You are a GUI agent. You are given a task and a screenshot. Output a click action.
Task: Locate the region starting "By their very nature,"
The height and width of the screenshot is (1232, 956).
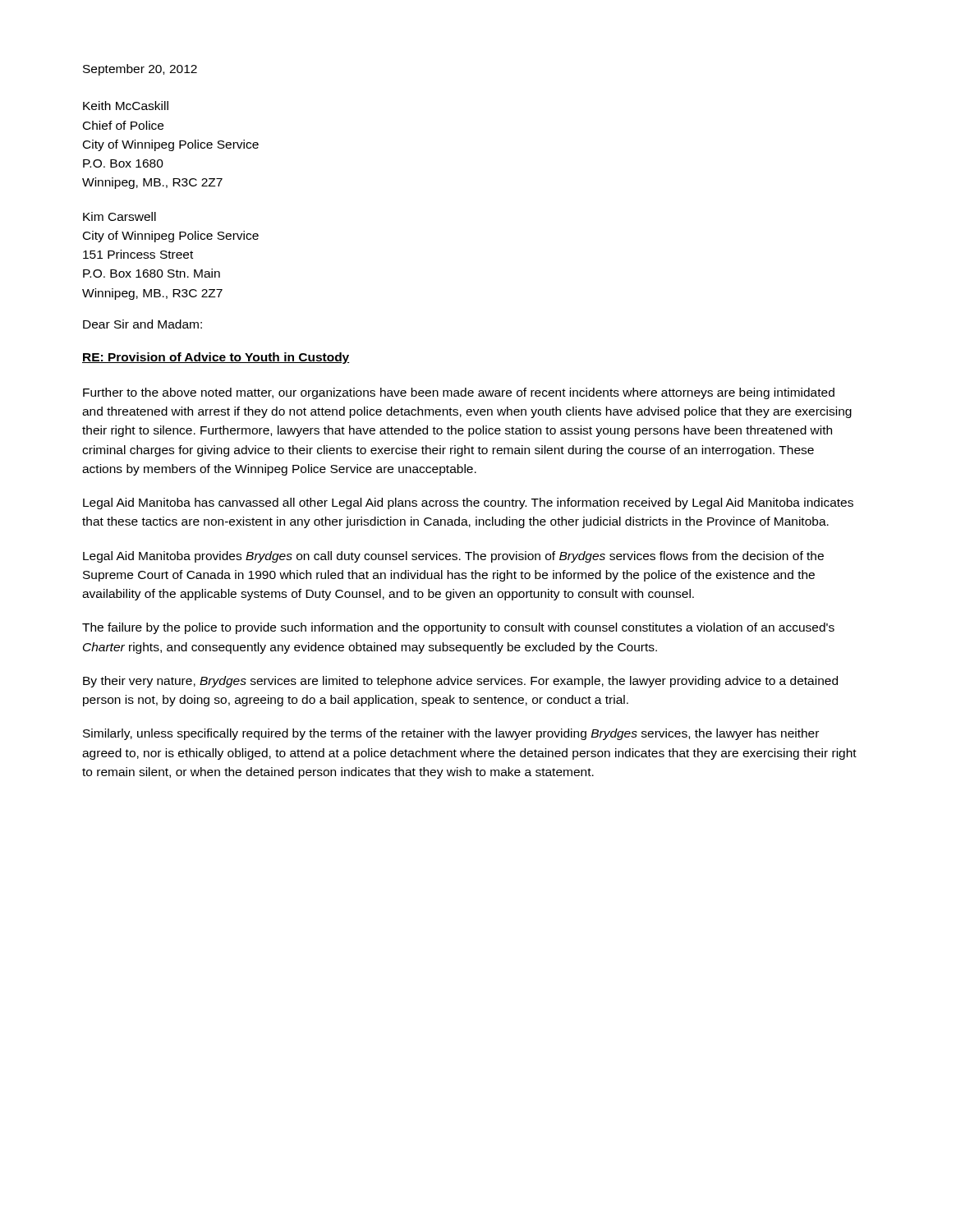tap(460, 690)
